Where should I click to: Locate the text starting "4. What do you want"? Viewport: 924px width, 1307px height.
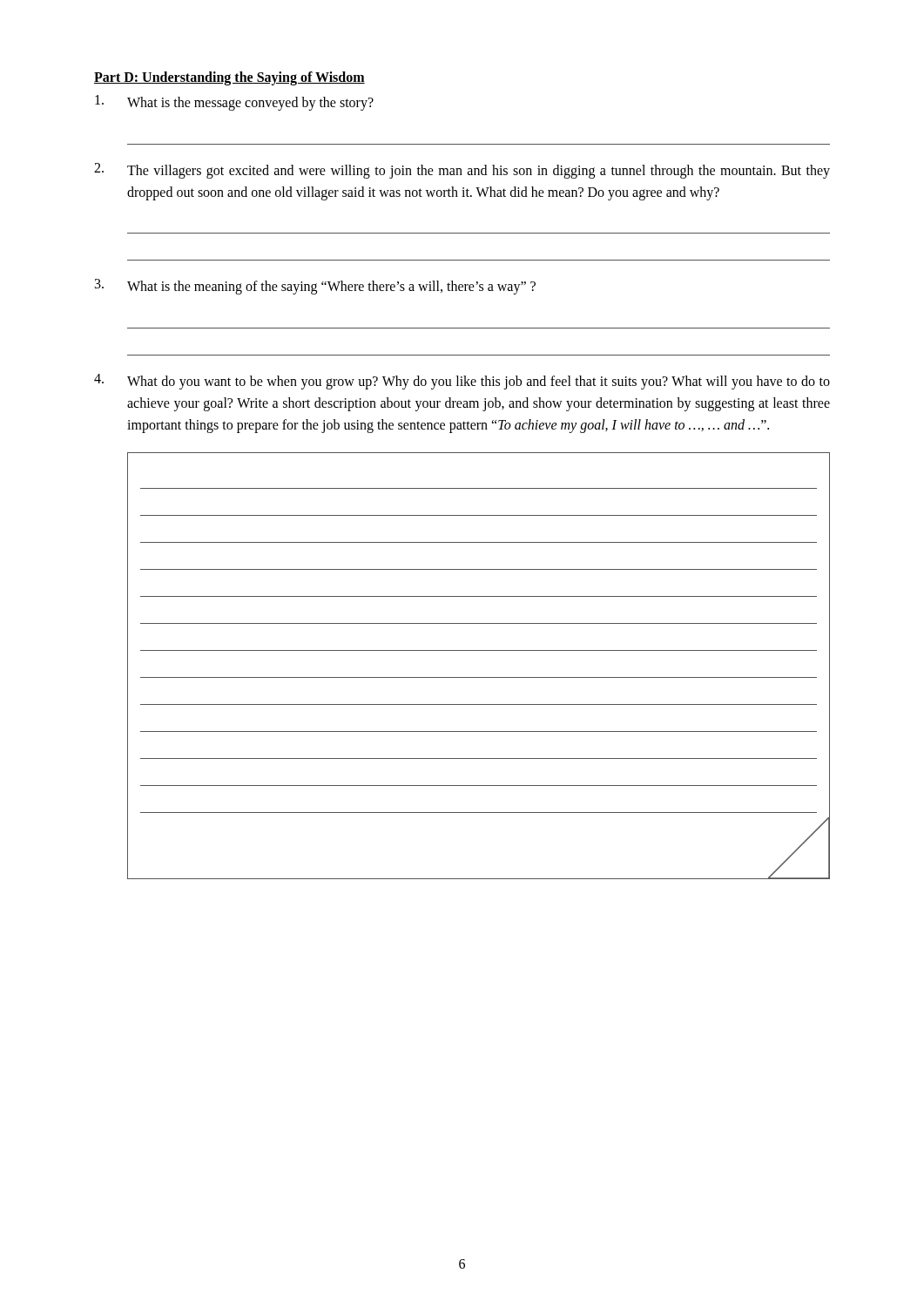click(x=462, y=404)
